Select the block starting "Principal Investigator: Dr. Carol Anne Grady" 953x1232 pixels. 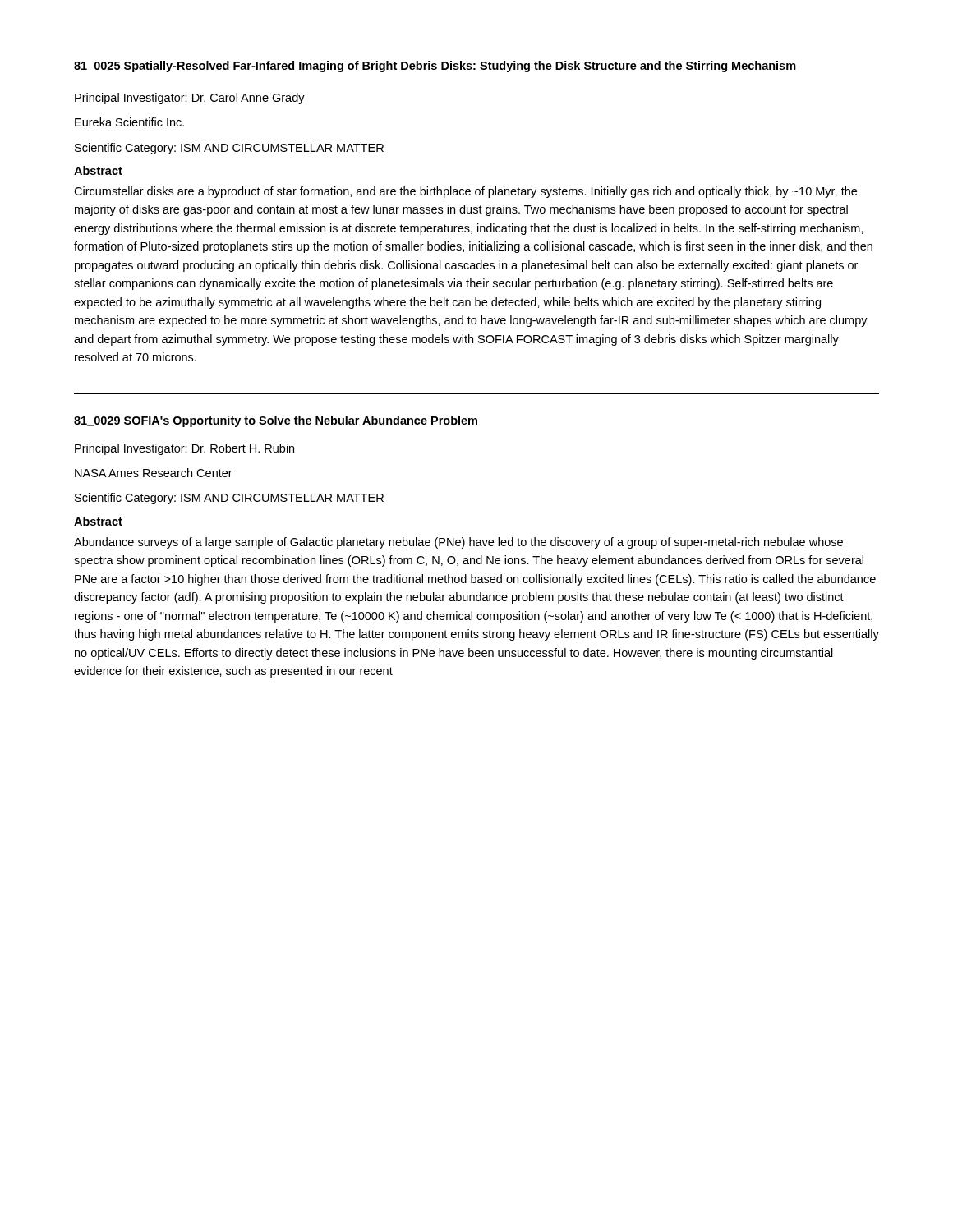coord(189,98)
